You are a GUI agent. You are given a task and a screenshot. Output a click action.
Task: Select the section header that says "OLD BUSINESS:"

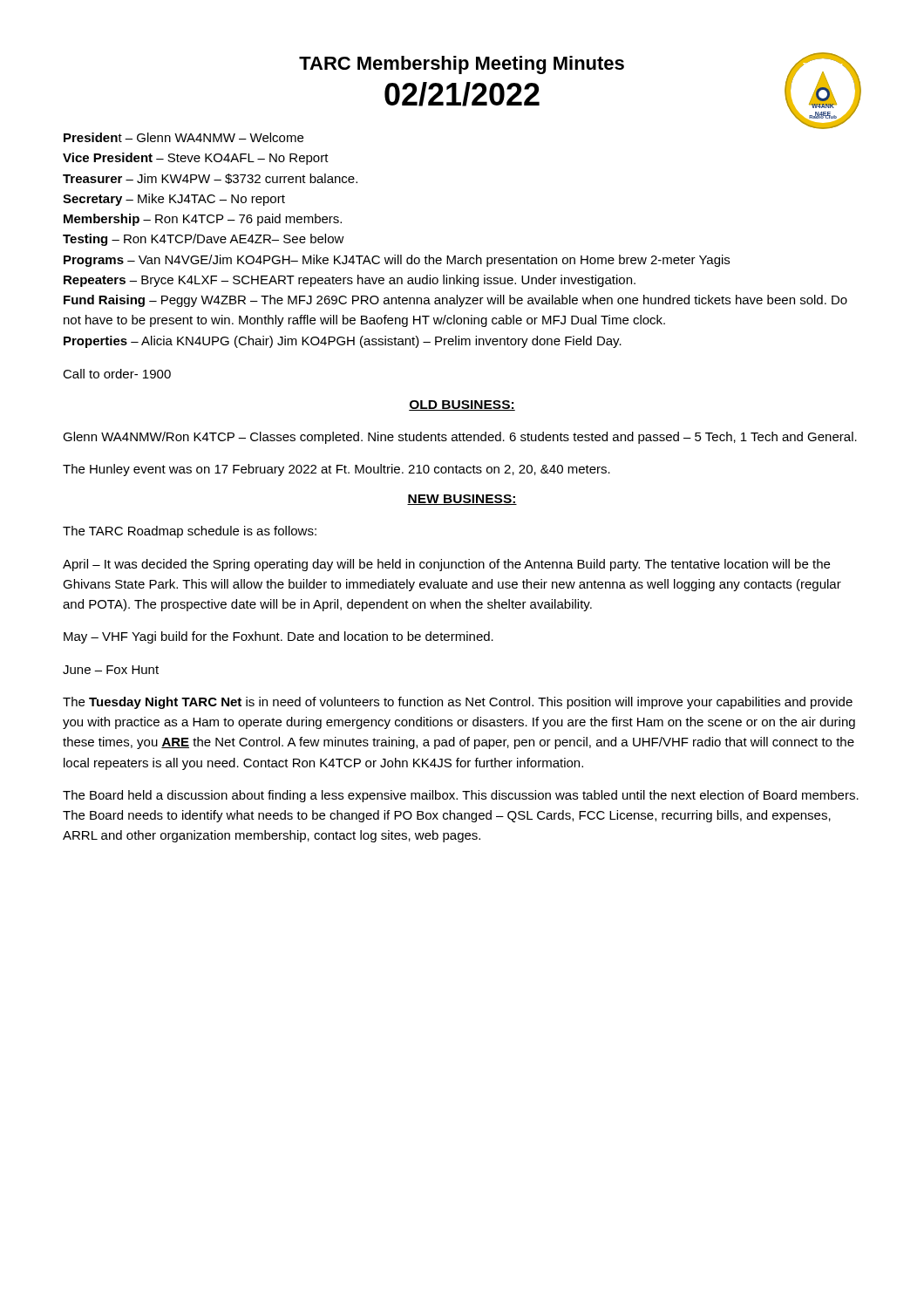(462, 404)
